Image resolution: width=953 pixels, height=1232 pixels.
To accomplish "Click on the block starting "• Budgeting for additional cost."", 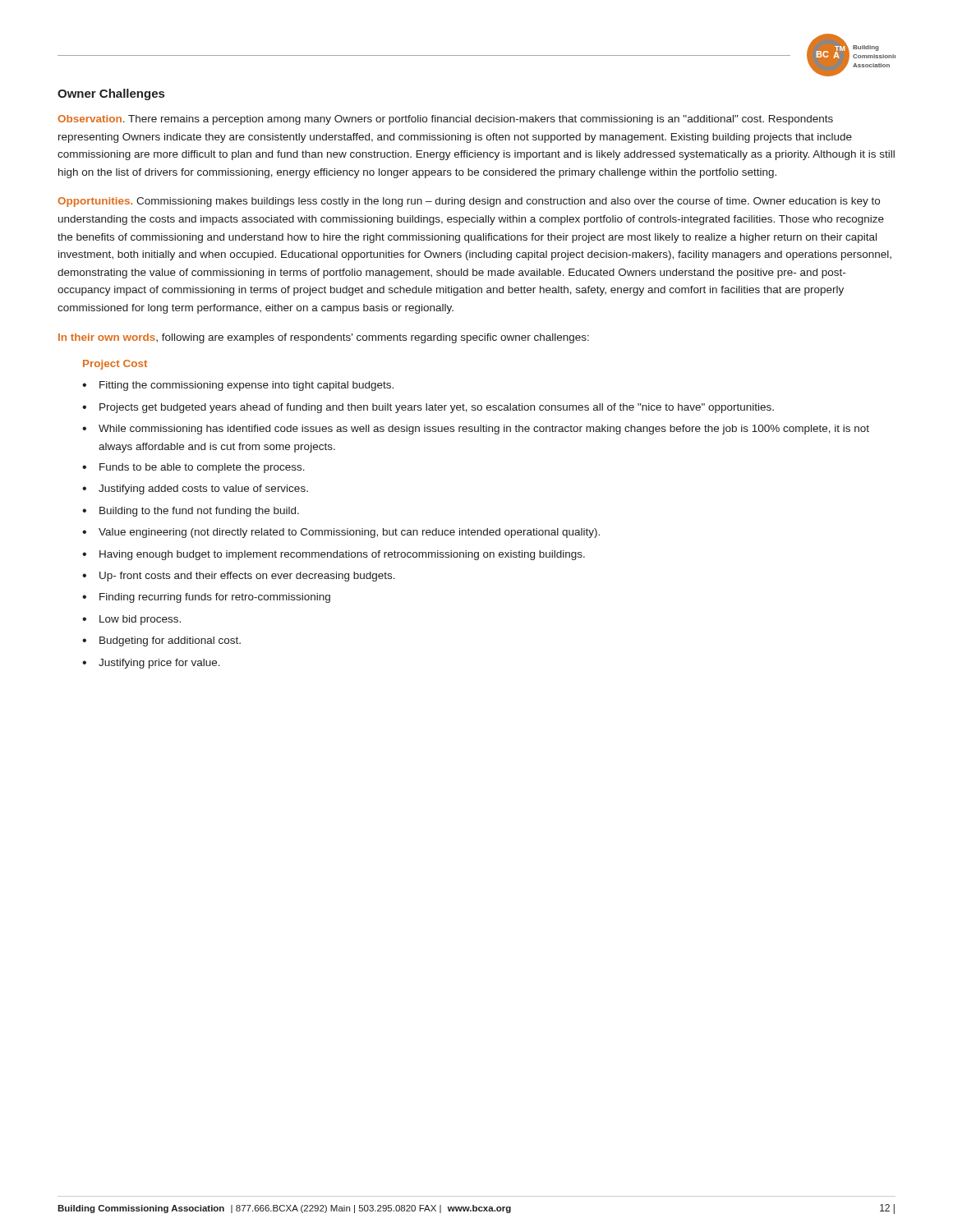I will pos(162,641).
